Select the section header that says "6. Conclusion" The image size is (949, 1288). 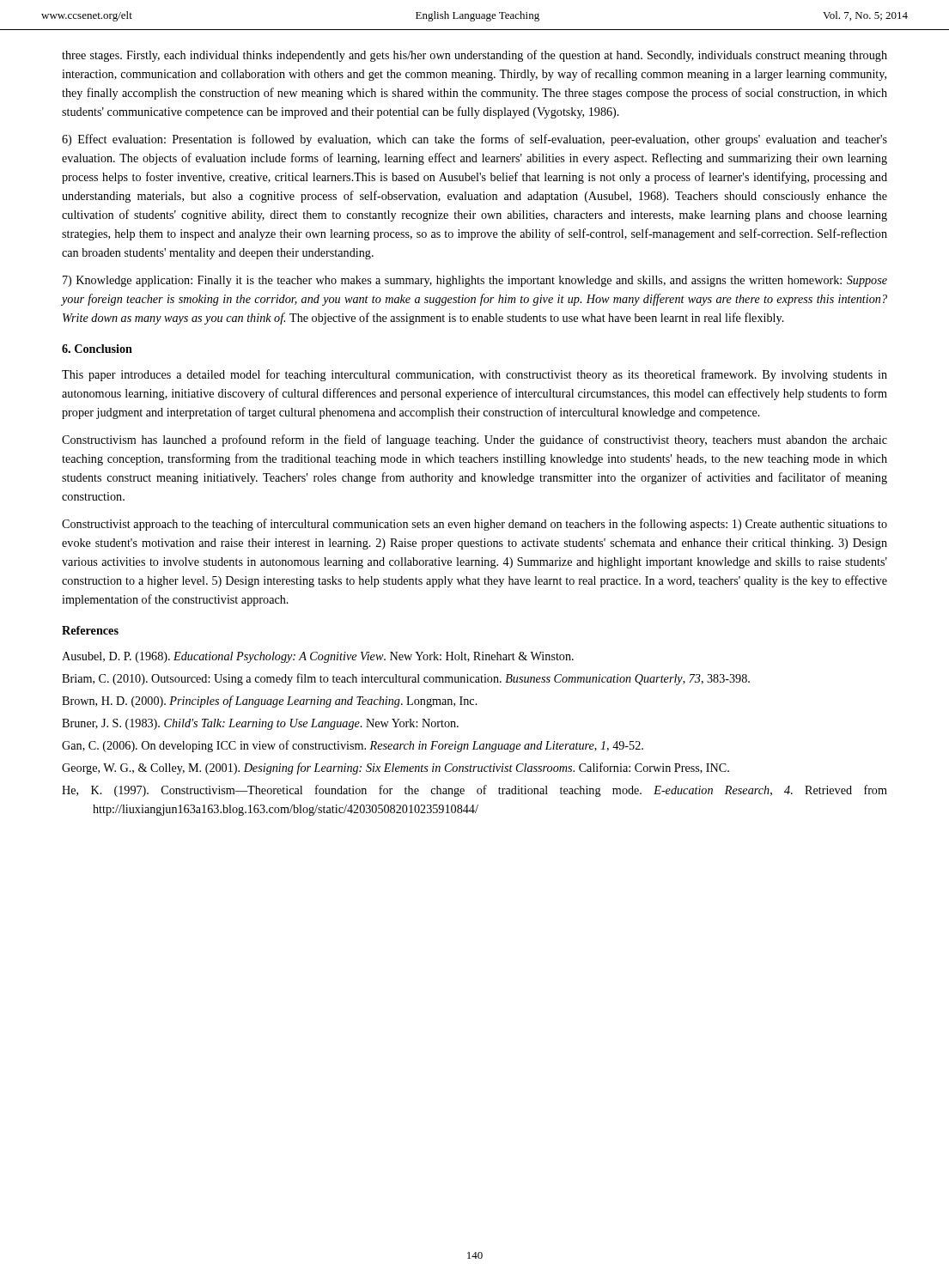point(97,349)
